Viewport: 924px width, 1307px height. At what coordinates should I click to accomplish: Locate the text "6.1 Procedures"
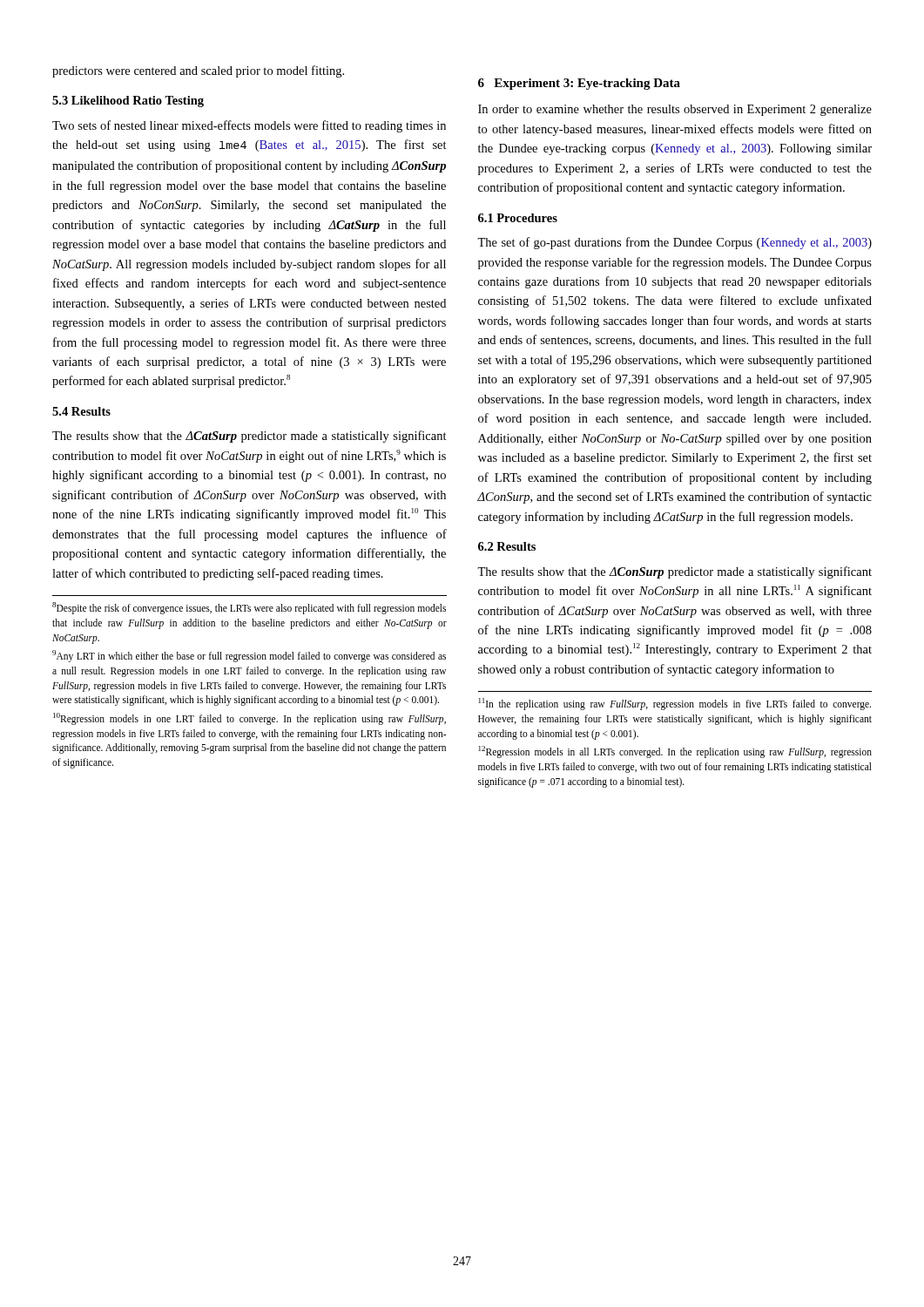click(x=518, y=218)
